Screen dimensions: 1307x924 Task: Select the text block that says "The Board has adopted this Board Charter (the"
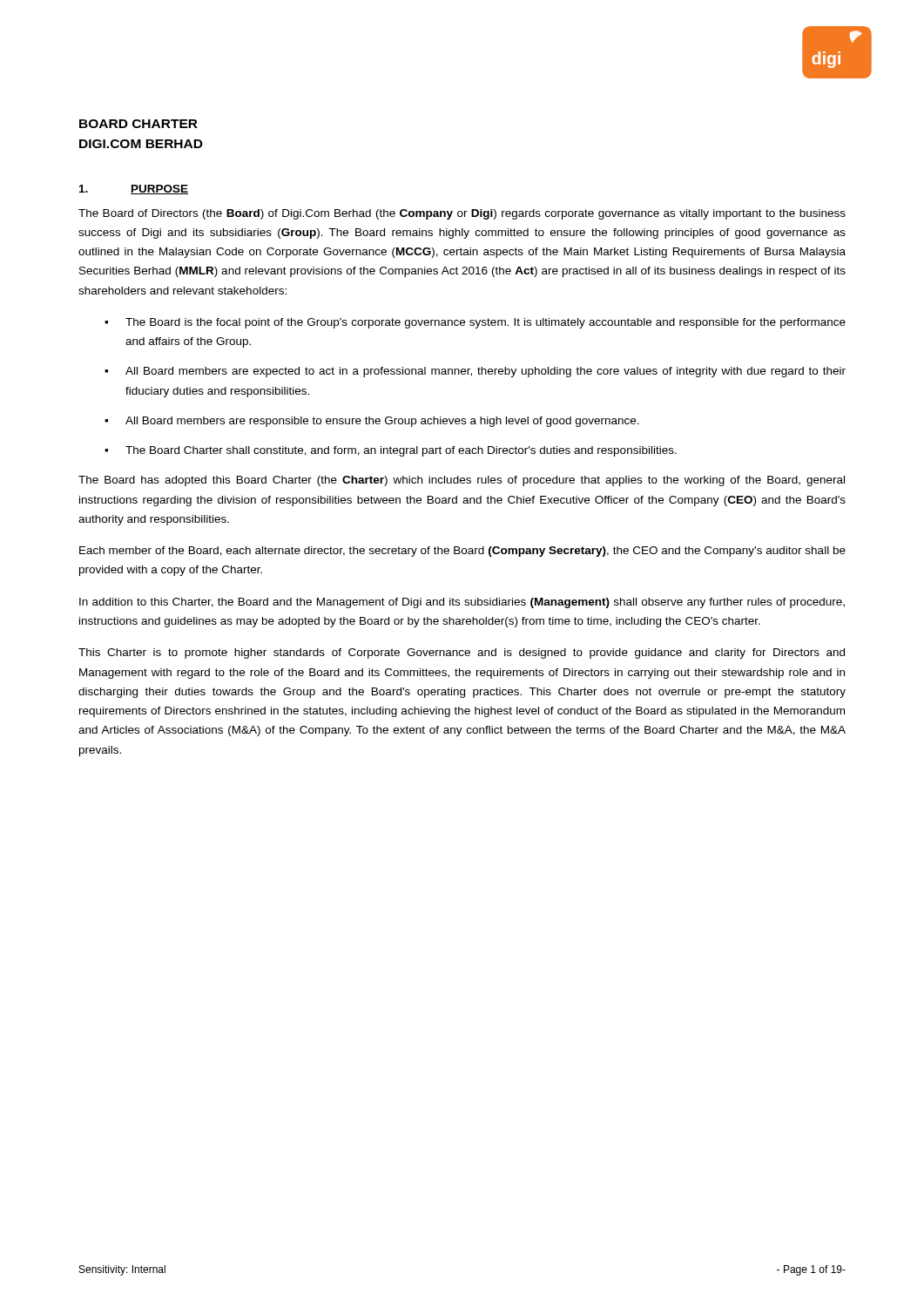[462, 499]
